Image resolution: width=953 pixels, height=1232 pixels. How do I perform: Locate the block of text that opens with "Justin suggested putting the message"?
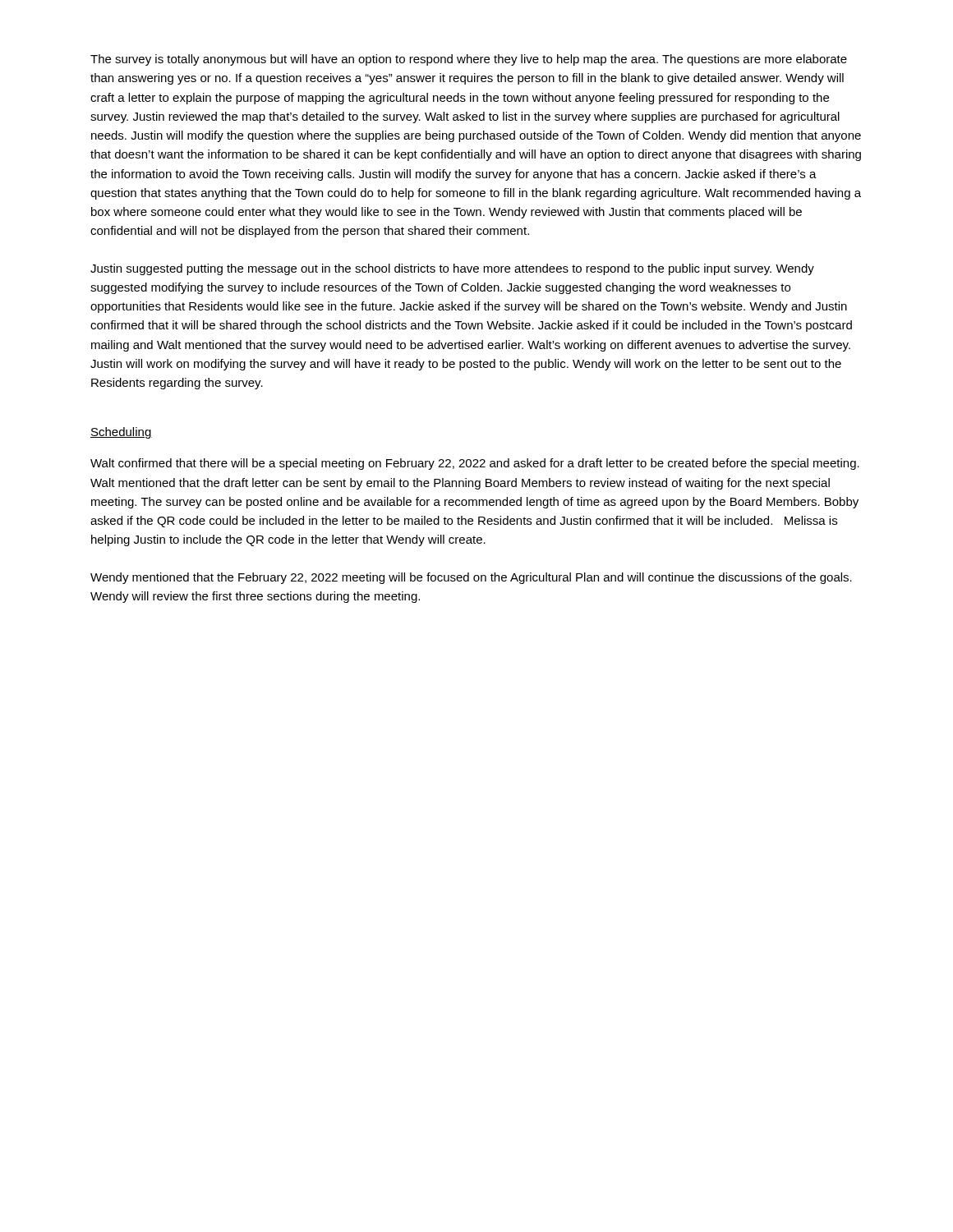[471, 325]
